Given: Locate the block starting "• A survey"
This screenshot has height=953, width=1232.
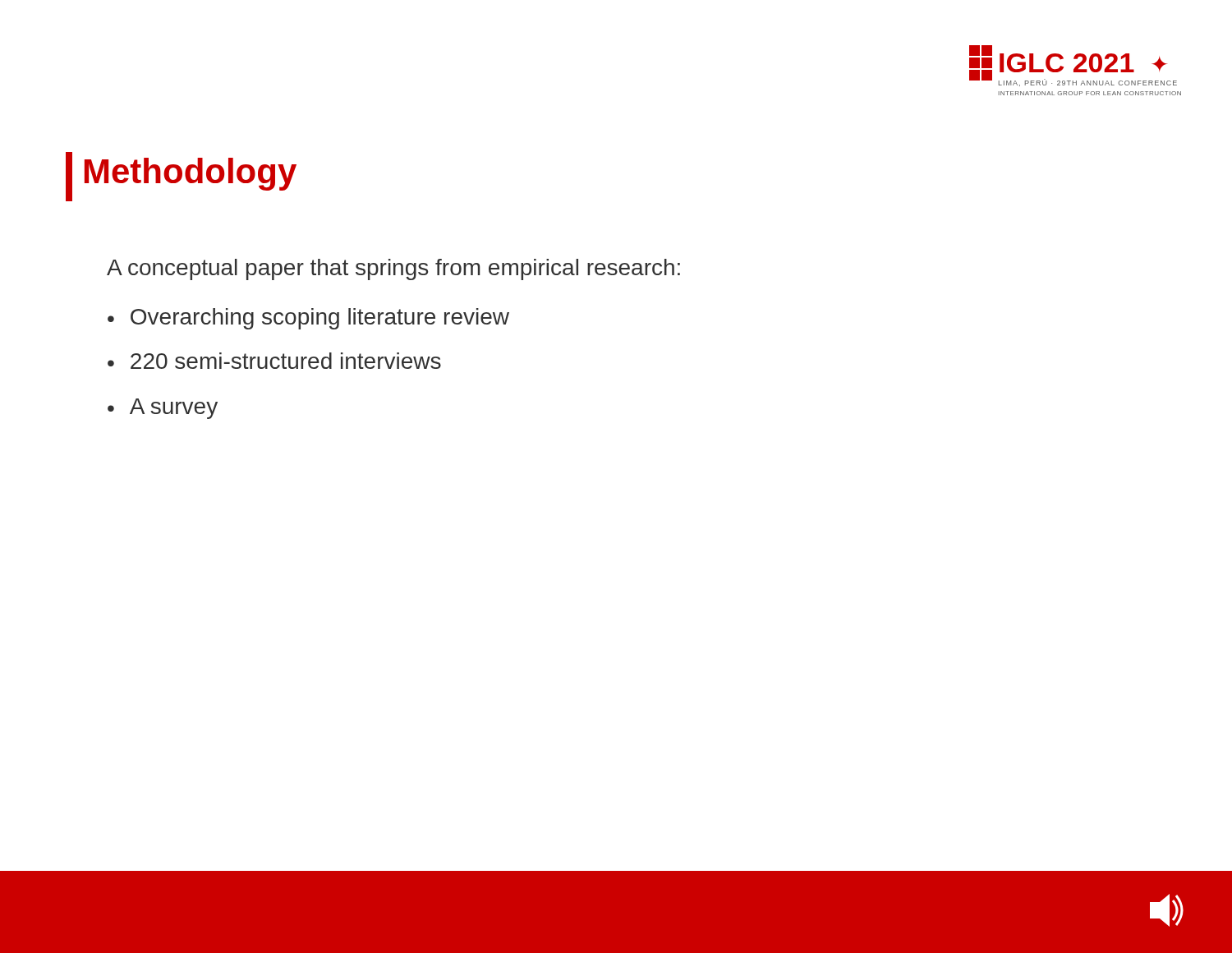Looking at the screenshot, I should coord(162,408).
